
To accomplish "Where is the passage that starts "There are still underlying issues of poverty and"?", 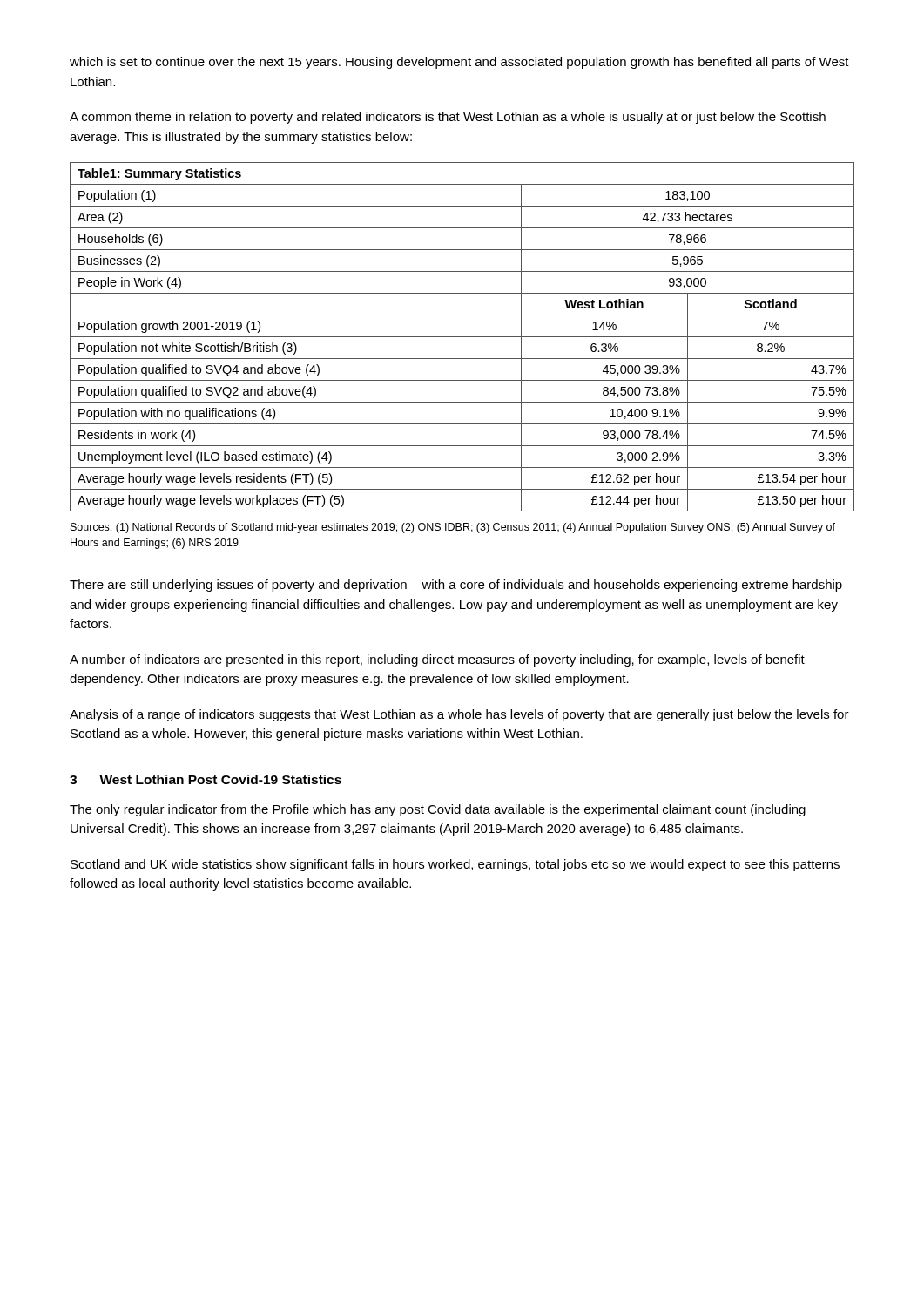I will pyautogui.click(x=456, y=604).
